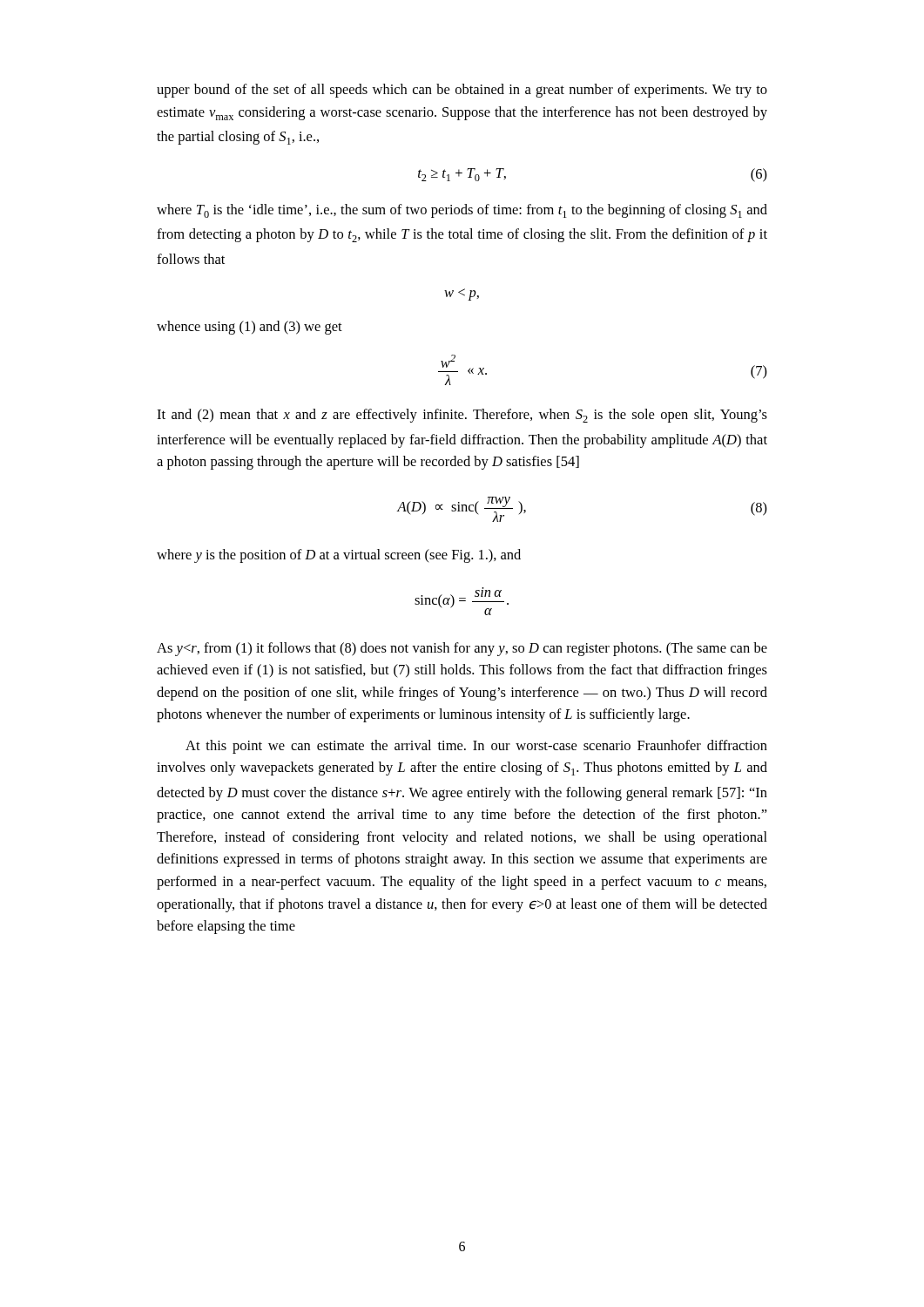Navigate to the passage starting "As y 0 at"
The image size is (924, 1307).
click(x=462, y=787)
